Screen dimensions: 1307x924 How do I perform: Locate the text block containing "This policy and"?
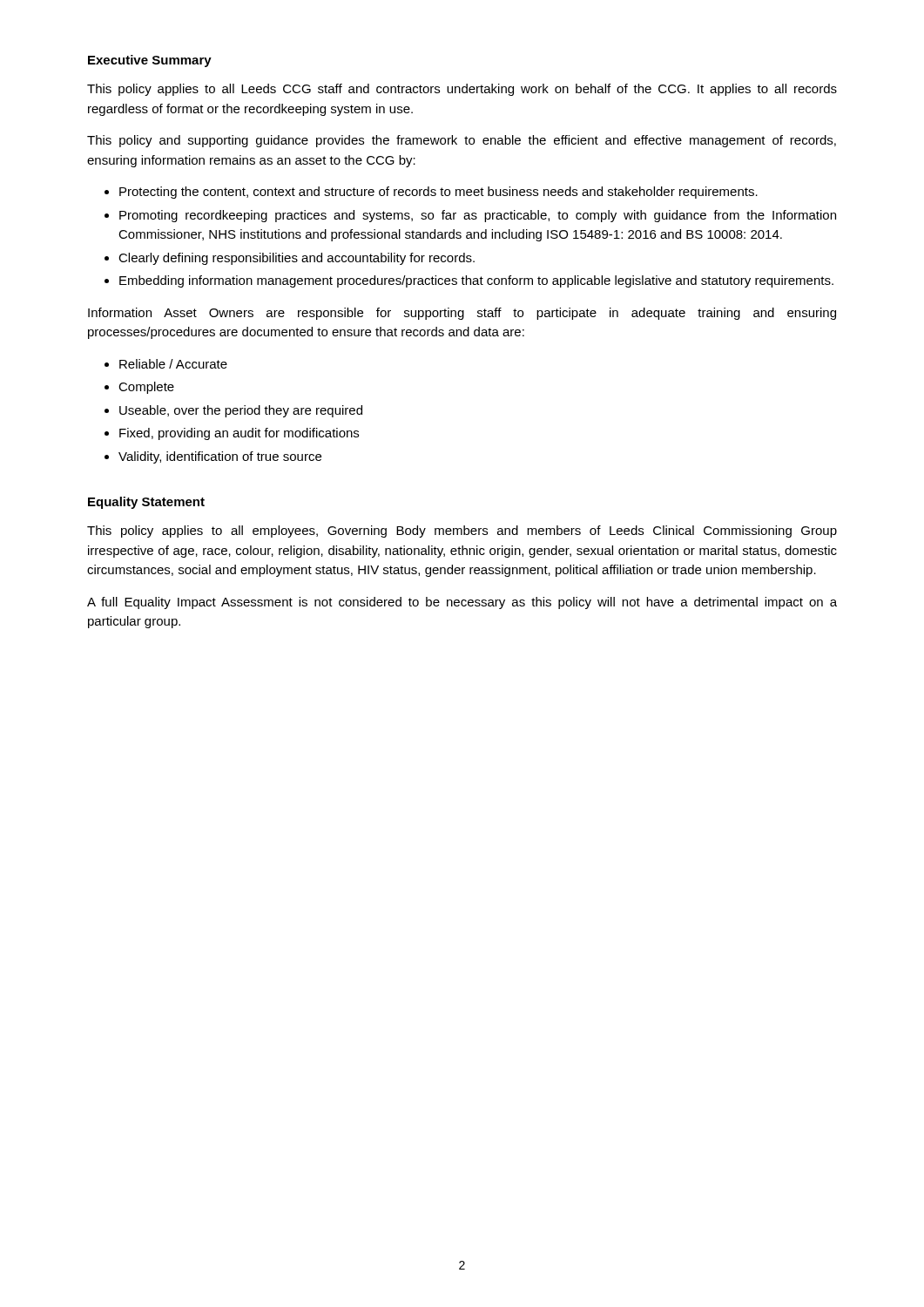click(462, 150)
